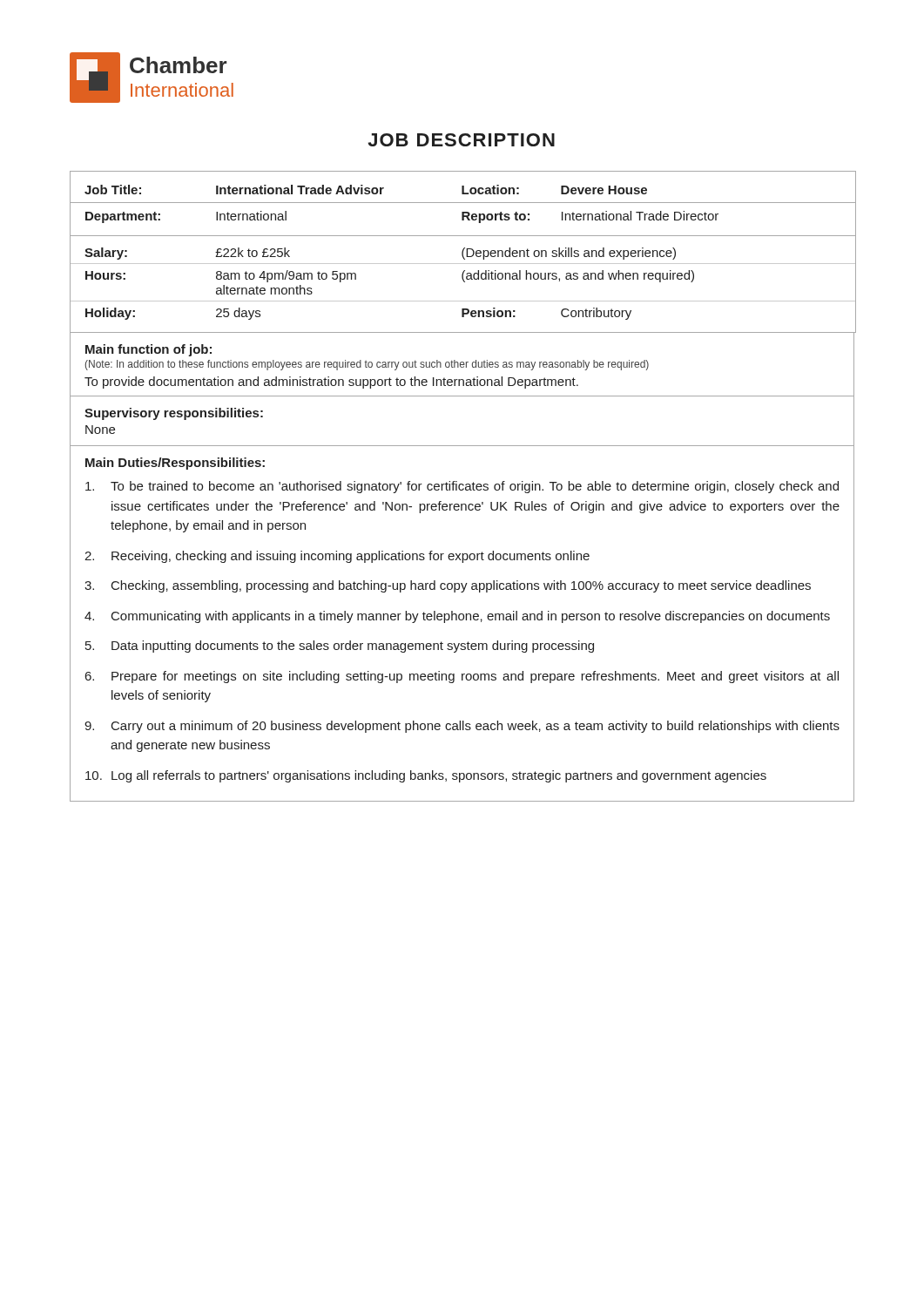Locate the list item that says "6. Prepare for"
The image size is (924, 1307).
click(462, 686)
